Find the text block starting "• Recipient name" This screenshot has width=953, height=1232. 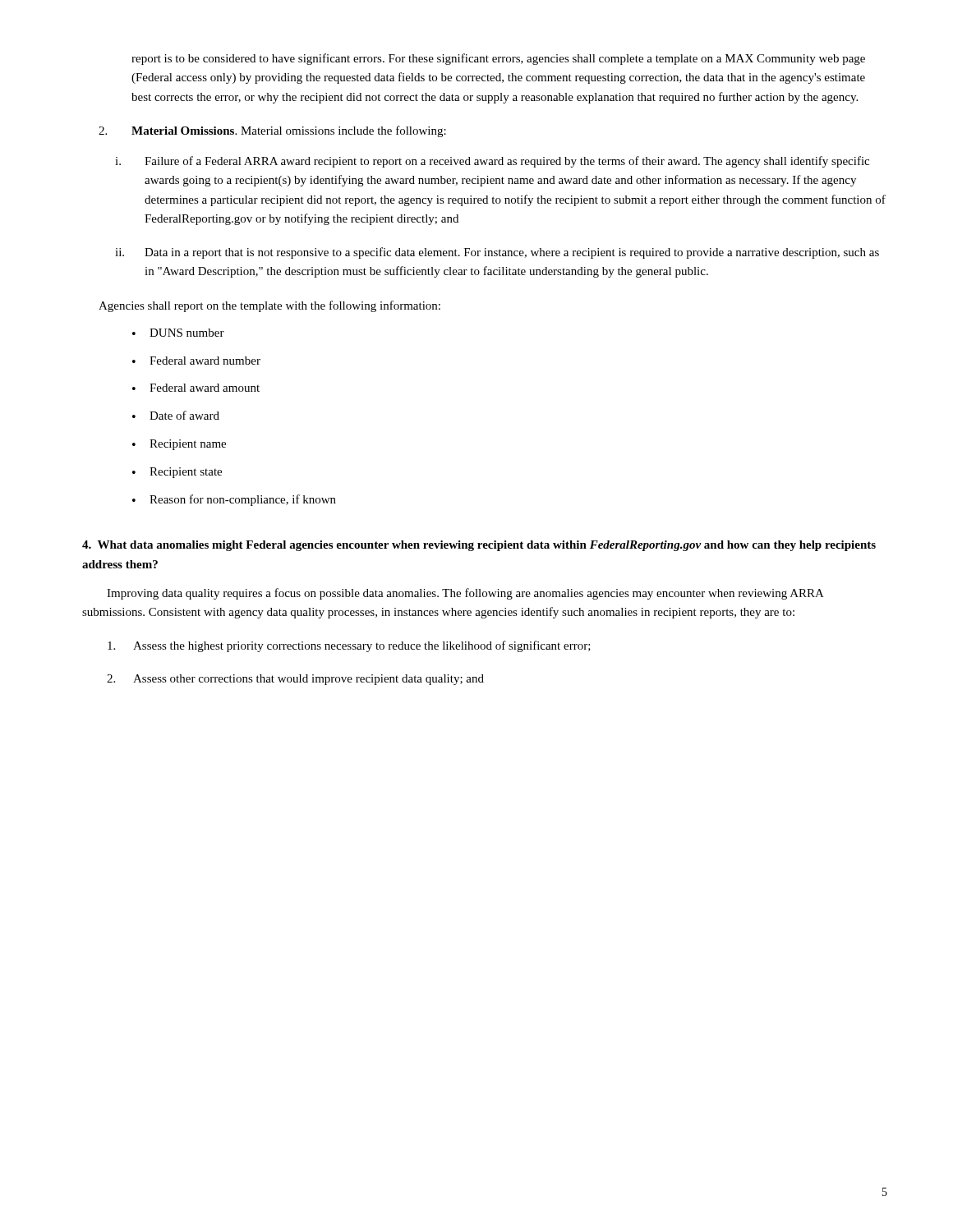coord(179,445)
